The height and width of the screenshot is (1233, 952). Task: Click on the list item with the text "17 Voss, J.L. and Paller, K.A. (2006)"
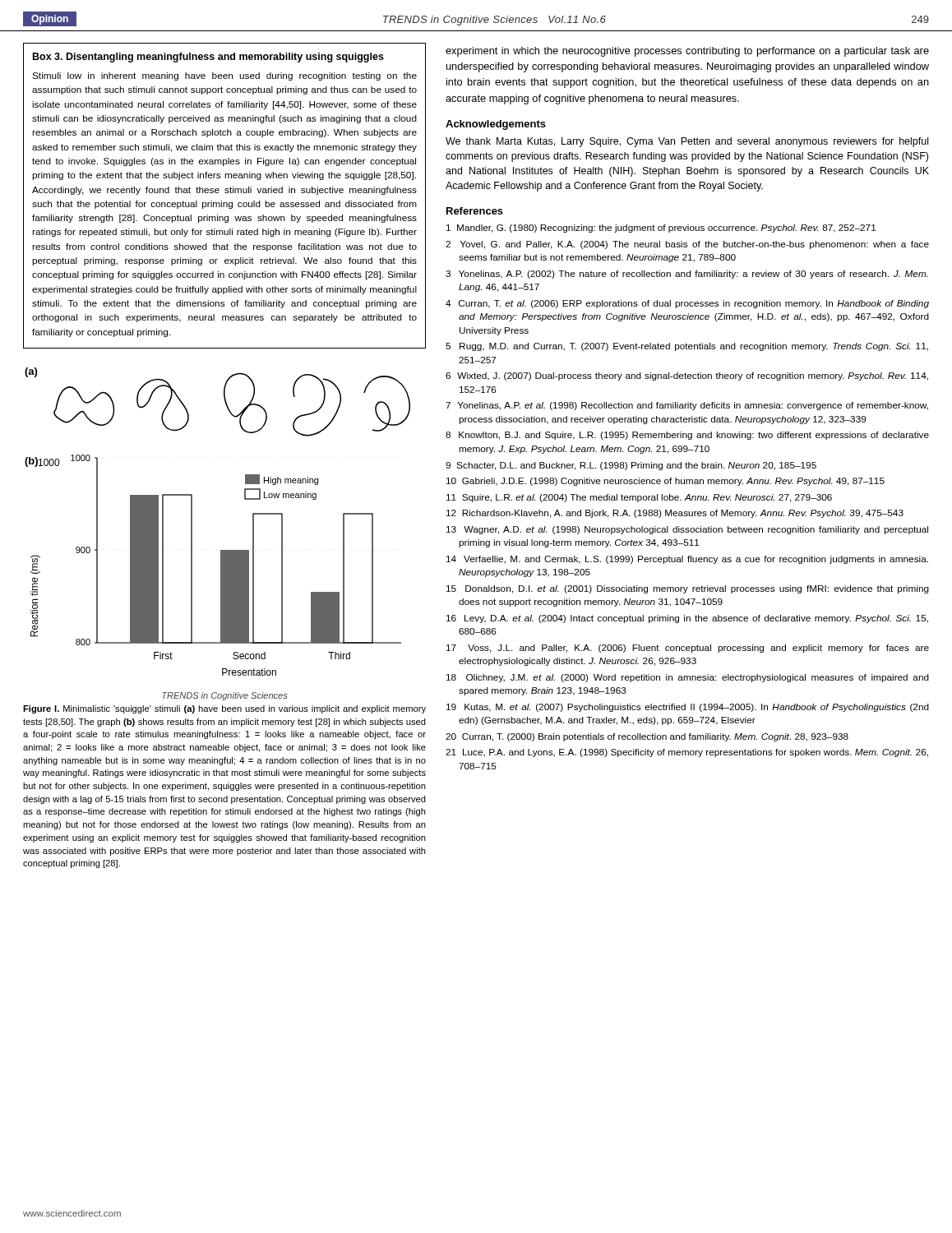[x=687, y=654]
